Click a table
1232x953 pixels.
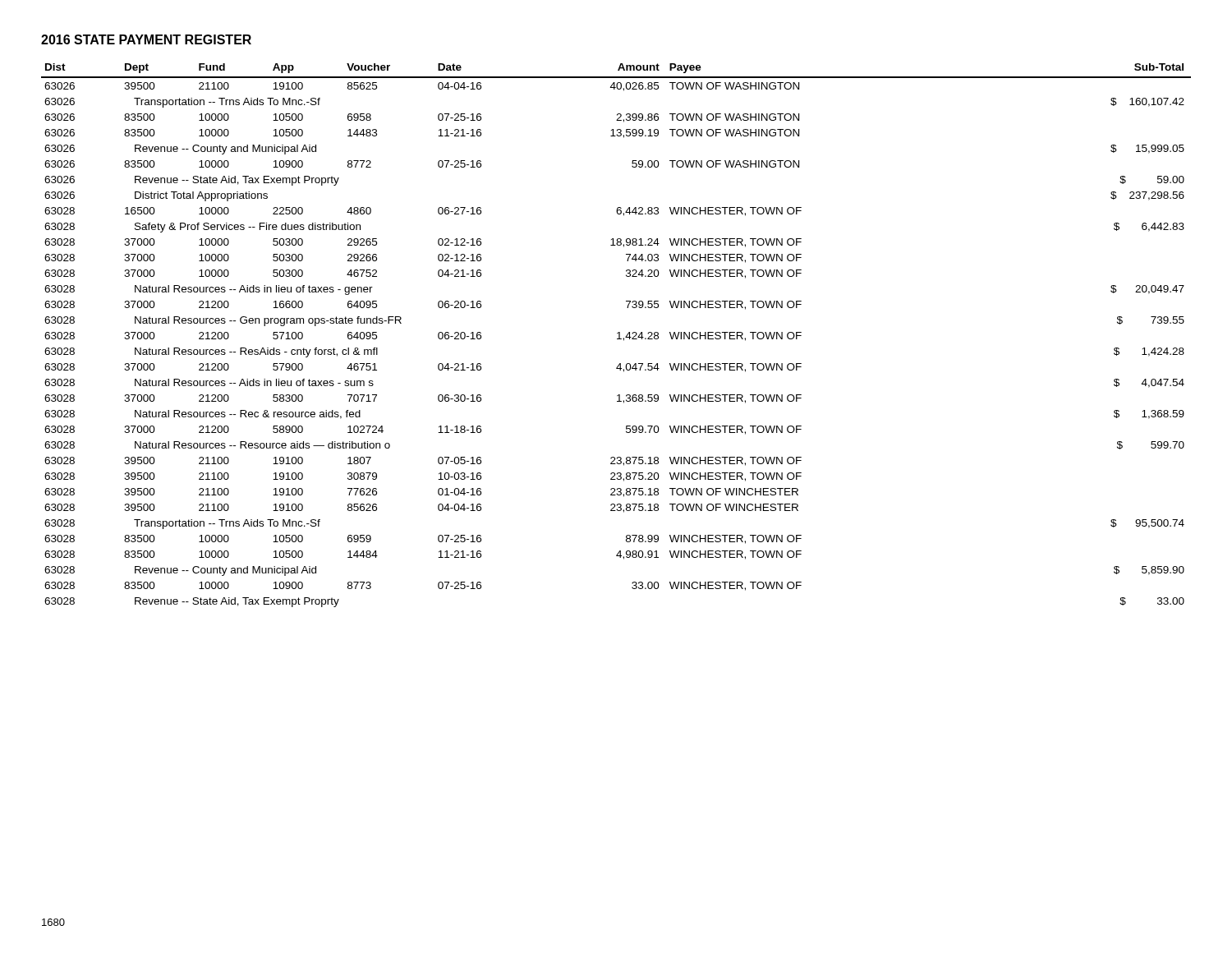click(x=616, y=333)
